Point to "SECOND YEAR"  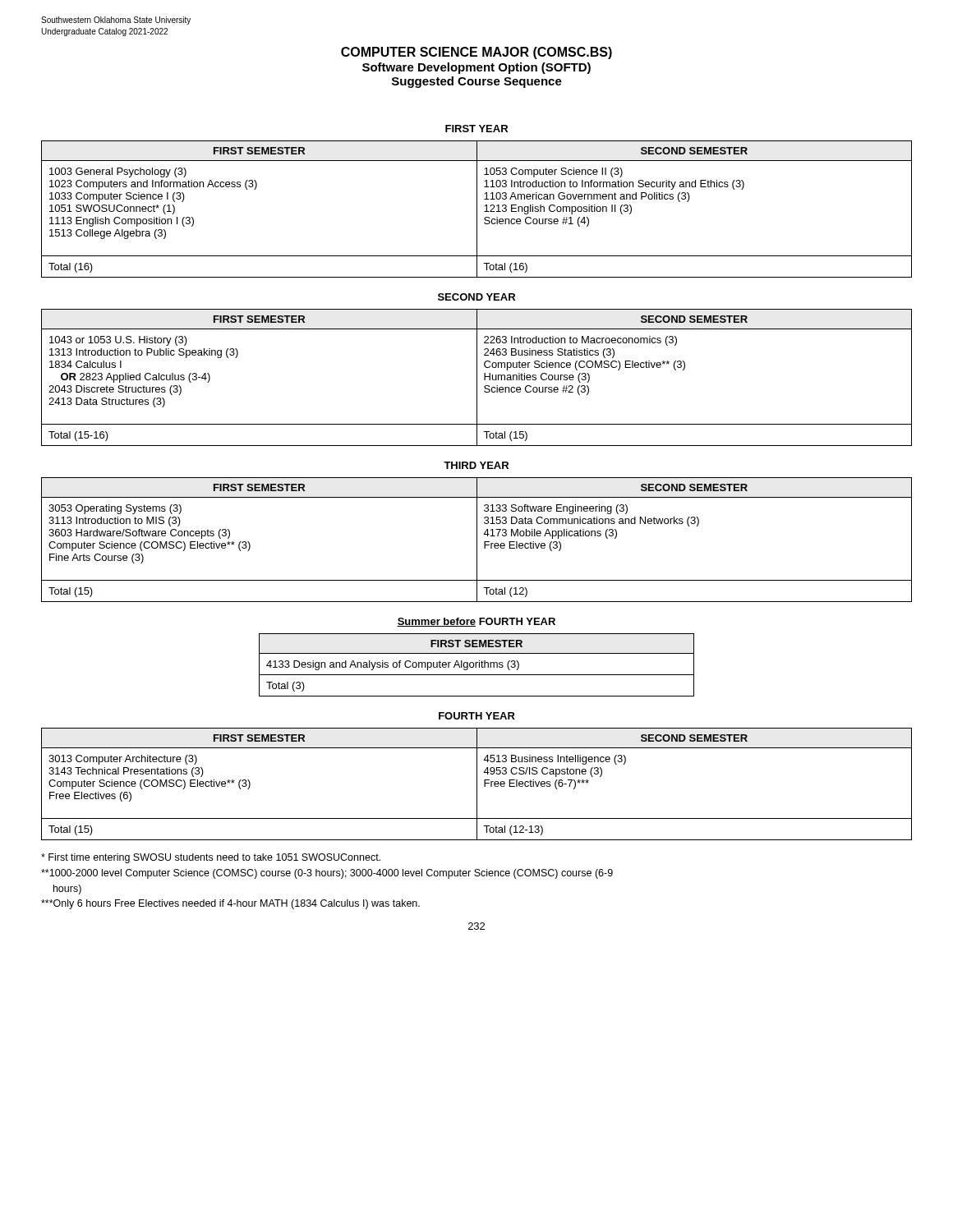click(x=476, y=297)
